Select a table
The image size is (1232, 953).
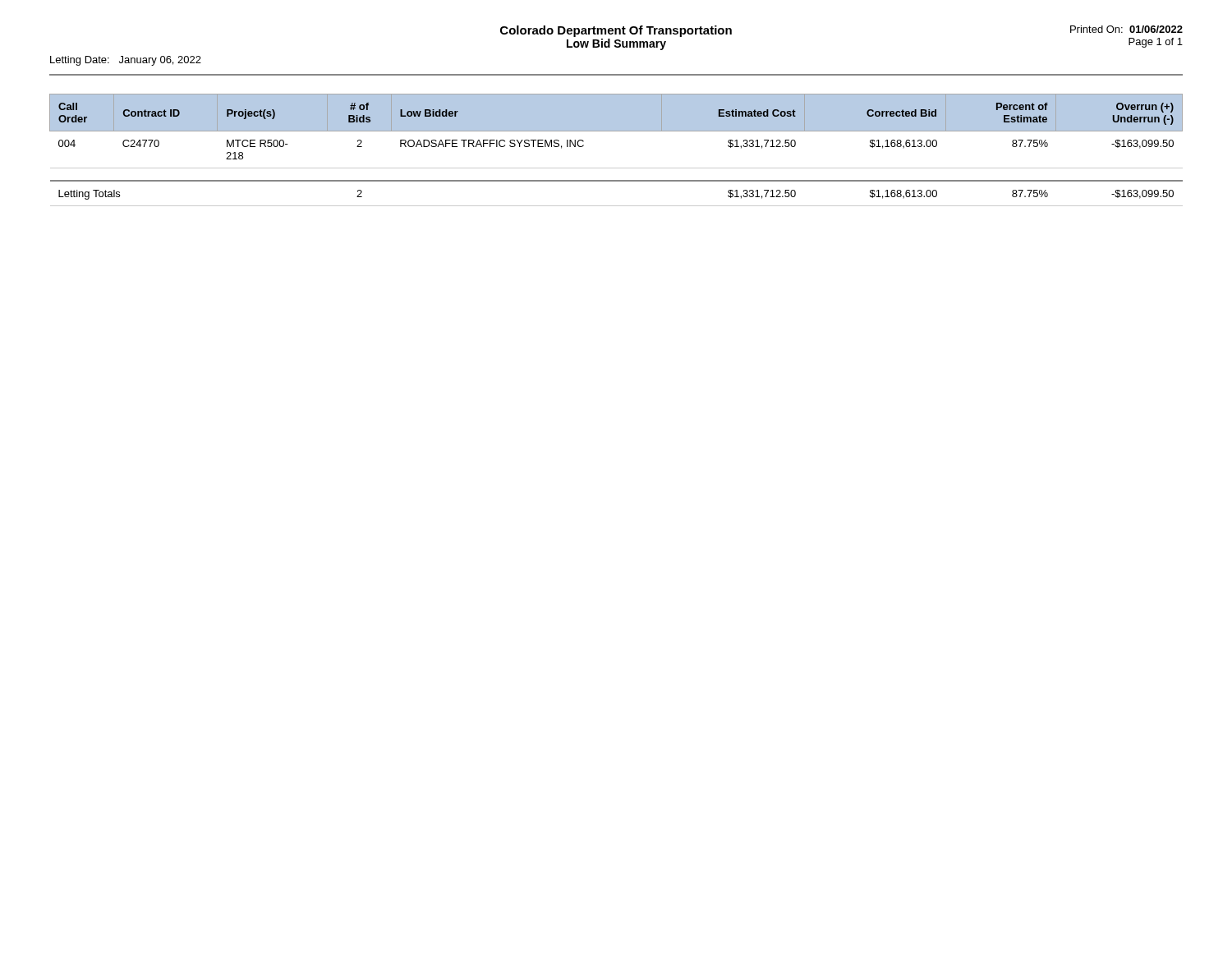[616, 141]
